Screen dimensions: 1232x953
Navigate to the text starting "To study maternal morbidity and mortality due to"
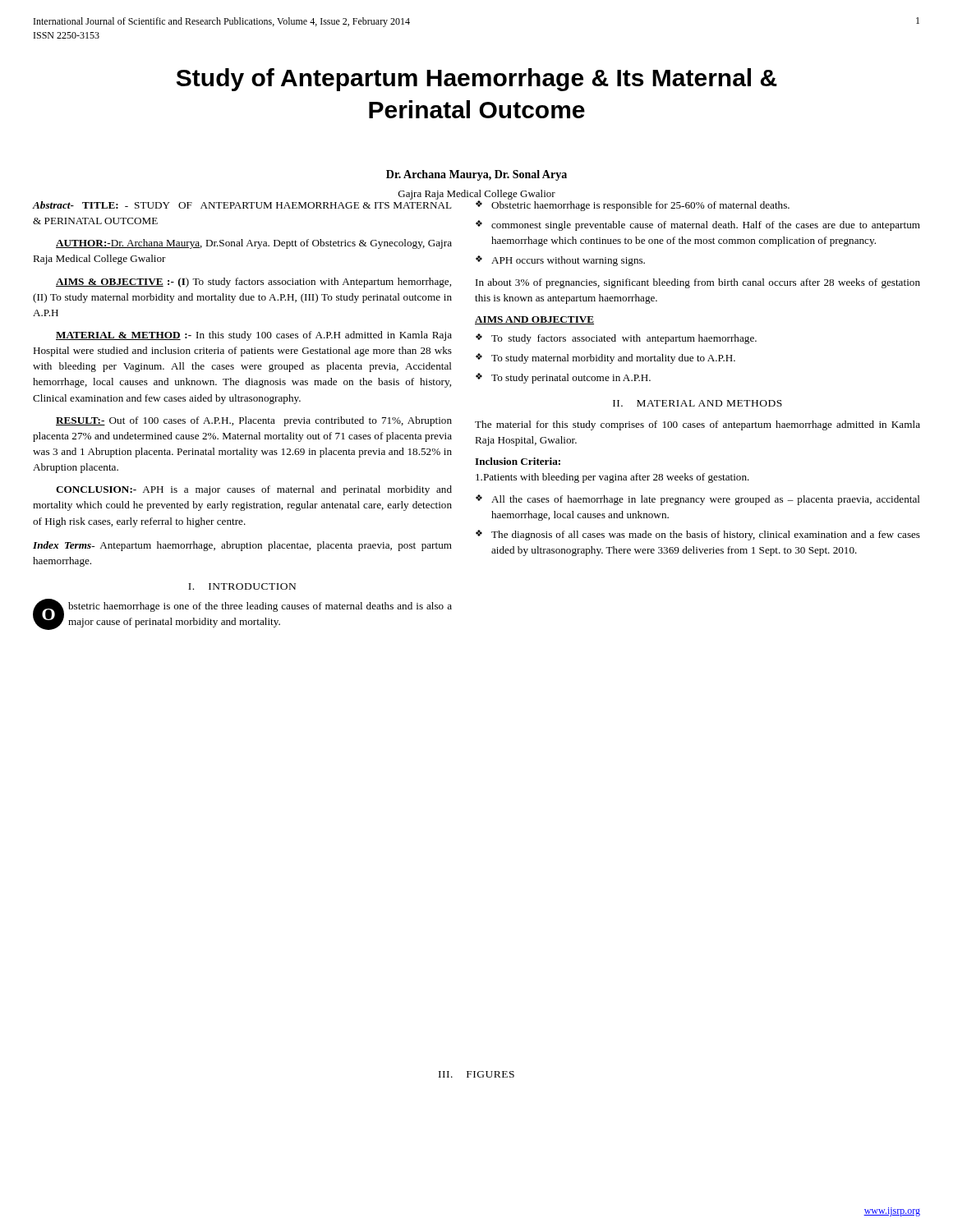click(x=614, y=358)
